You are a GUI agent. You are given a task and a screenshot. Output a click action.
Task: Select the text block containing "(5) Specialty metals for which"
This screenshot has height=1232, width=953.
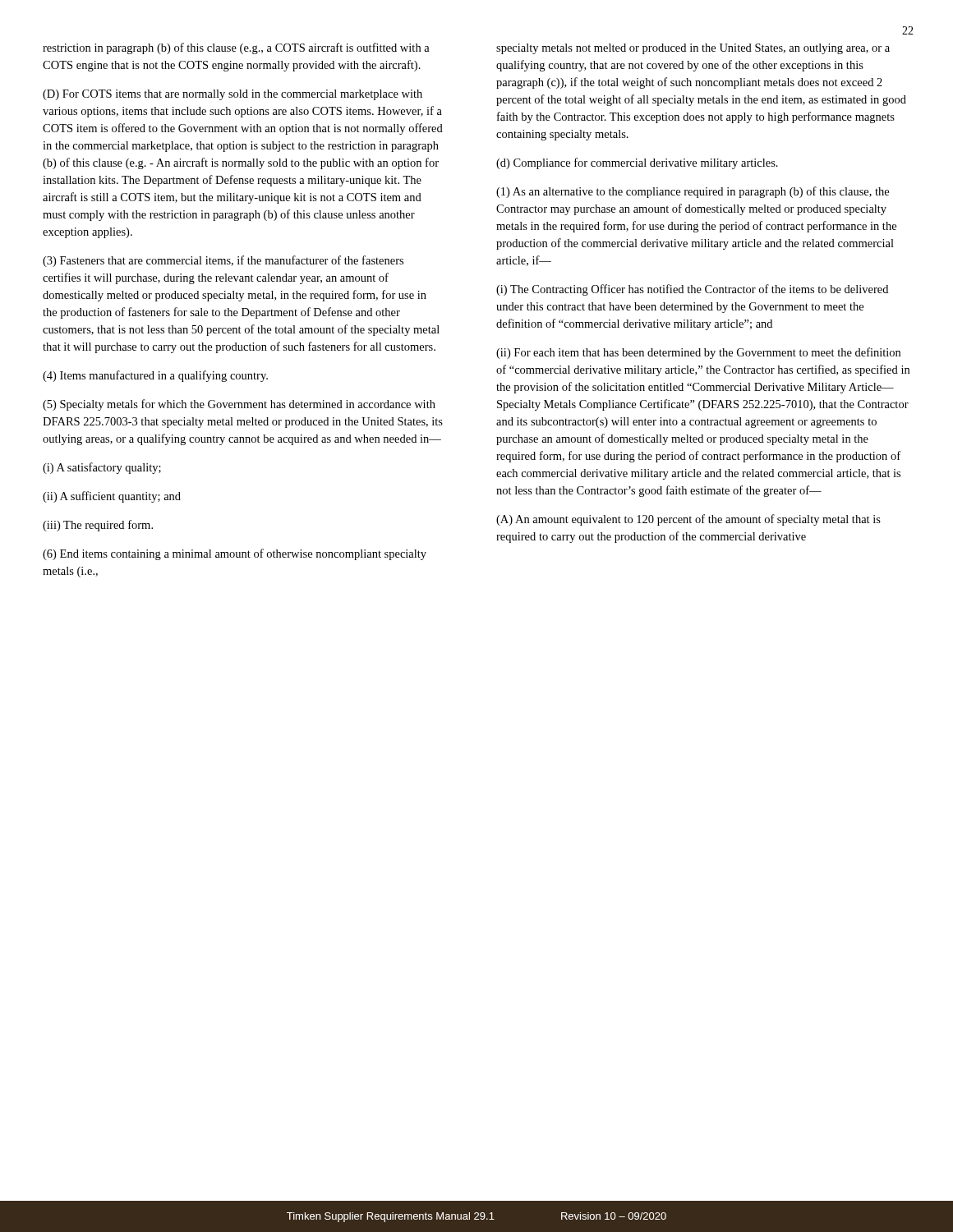(x=243, y=422)
